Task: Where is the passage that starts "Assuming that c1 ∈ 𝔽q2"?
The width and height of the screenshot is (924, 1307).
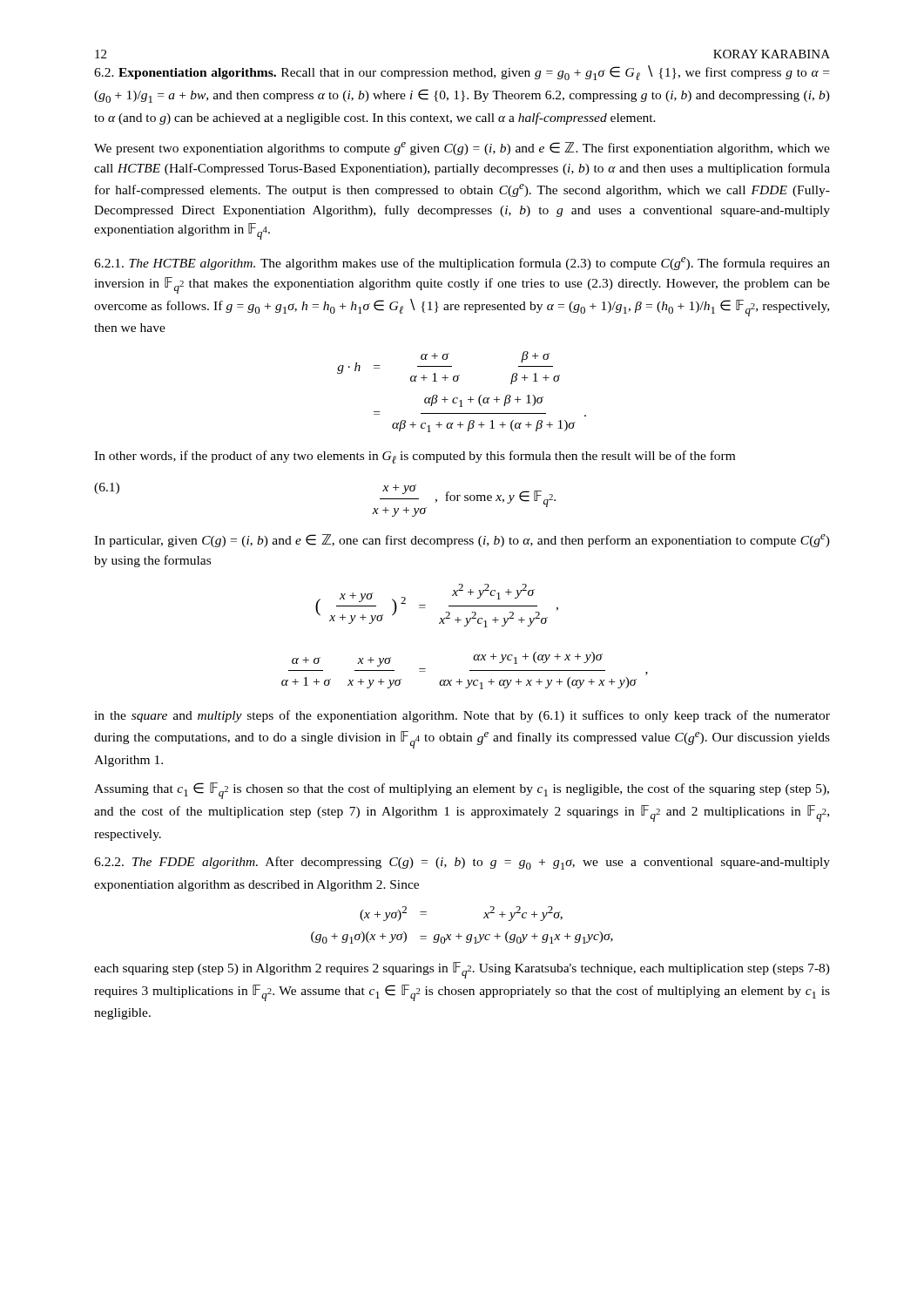Action: tap(462, 811)
